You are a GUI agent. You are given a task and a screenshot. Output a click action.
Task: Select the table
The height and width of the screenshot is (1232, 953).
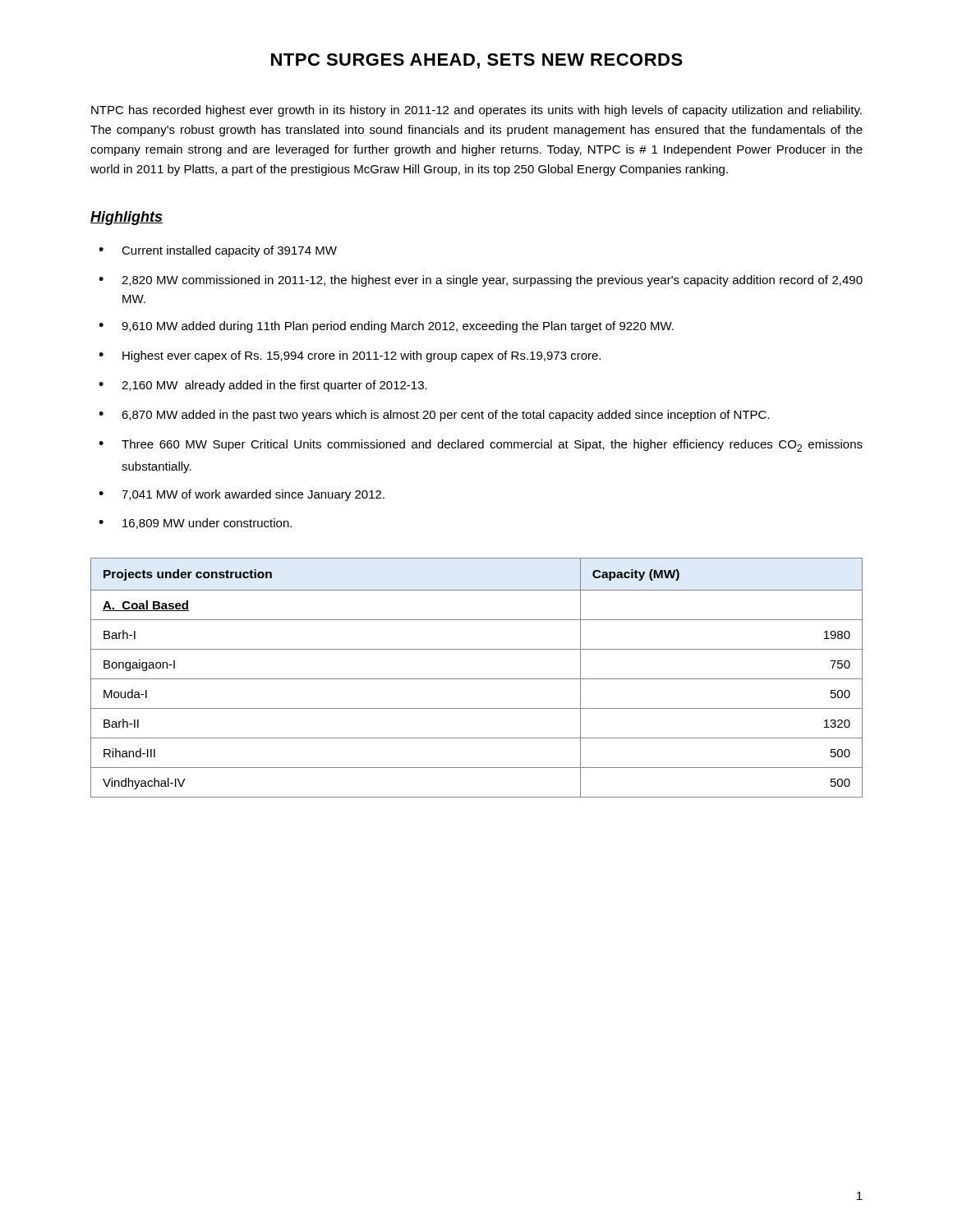coord(476,678)
